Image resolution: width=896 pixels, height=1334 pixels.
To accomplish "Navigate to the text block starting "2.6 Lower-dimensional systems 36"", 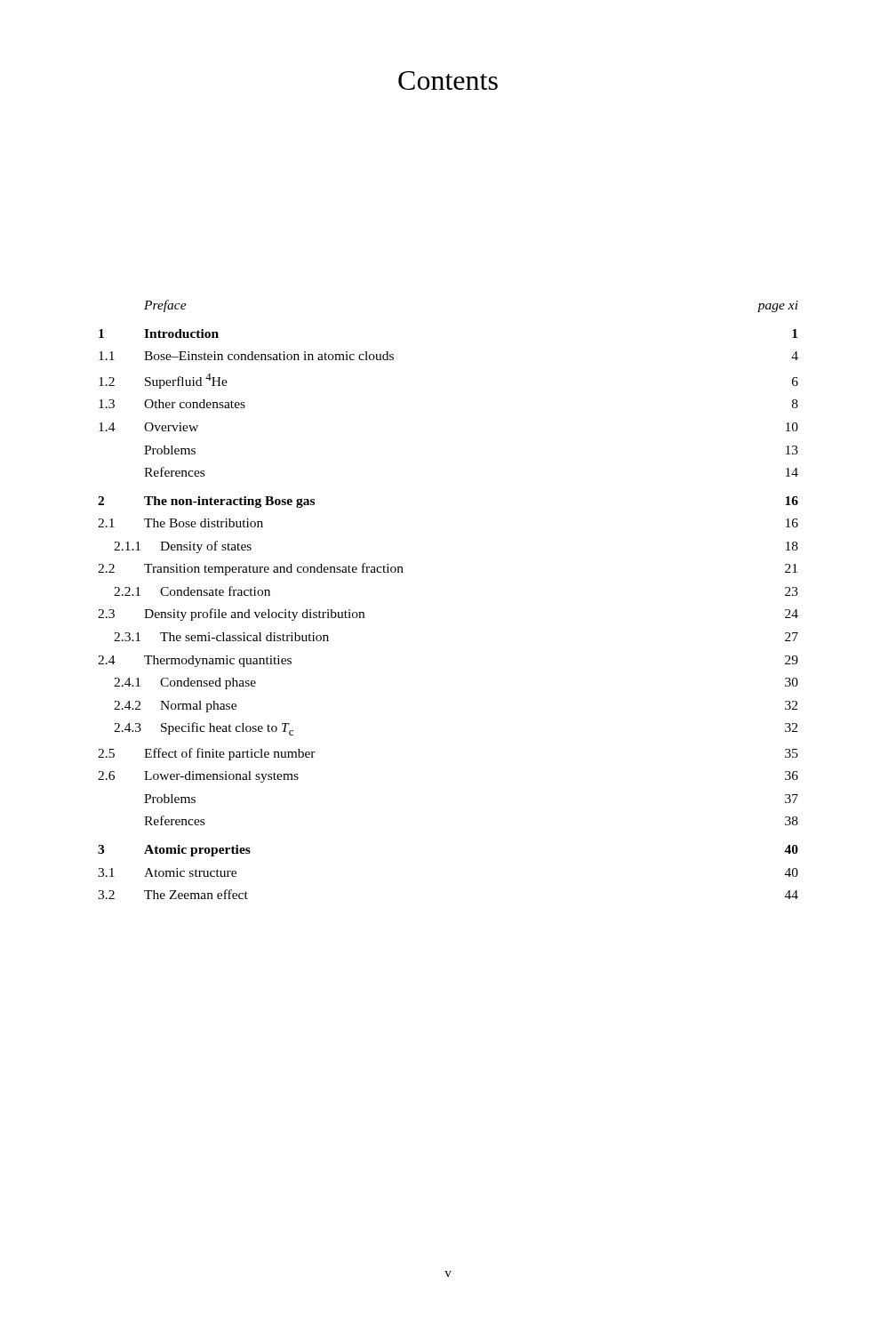I will (x=216, y=777).
